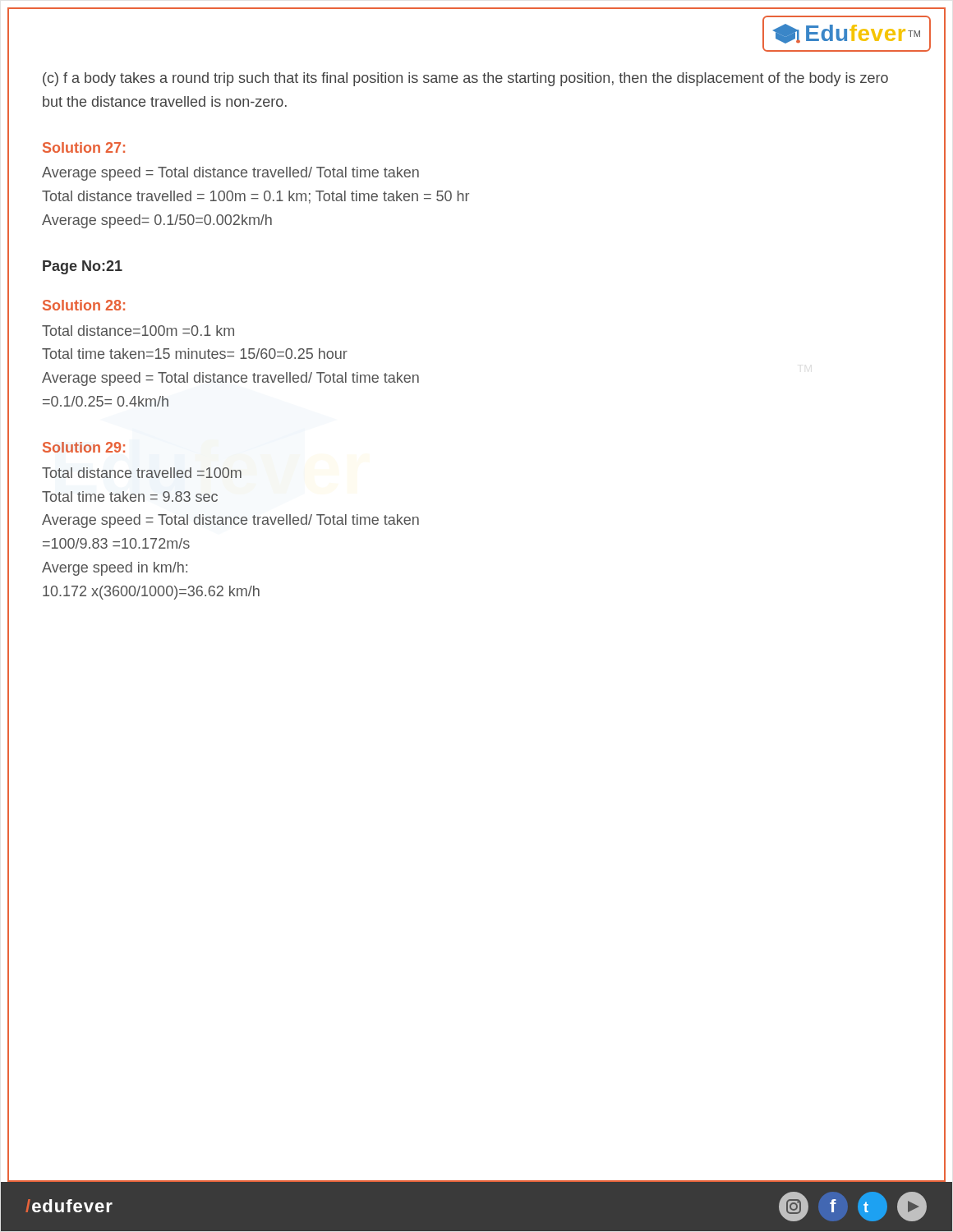This screenshot has height=1232, width=953.
Task: Locate the section header that says "Solution 28:"
Action: coord(84,305)
